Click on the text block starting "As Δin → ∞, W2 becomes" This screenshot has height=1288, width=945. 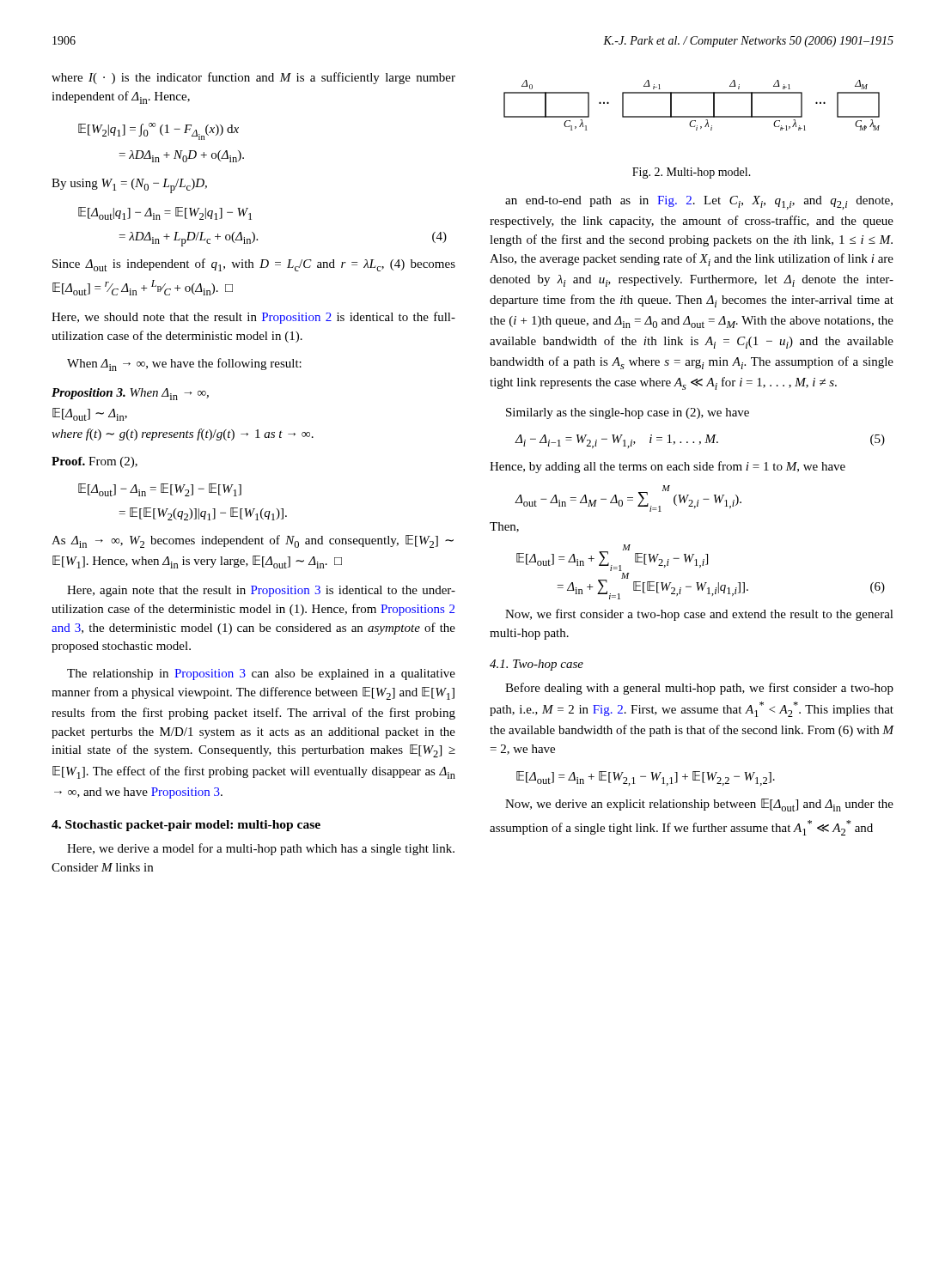[x=253, y=552]
